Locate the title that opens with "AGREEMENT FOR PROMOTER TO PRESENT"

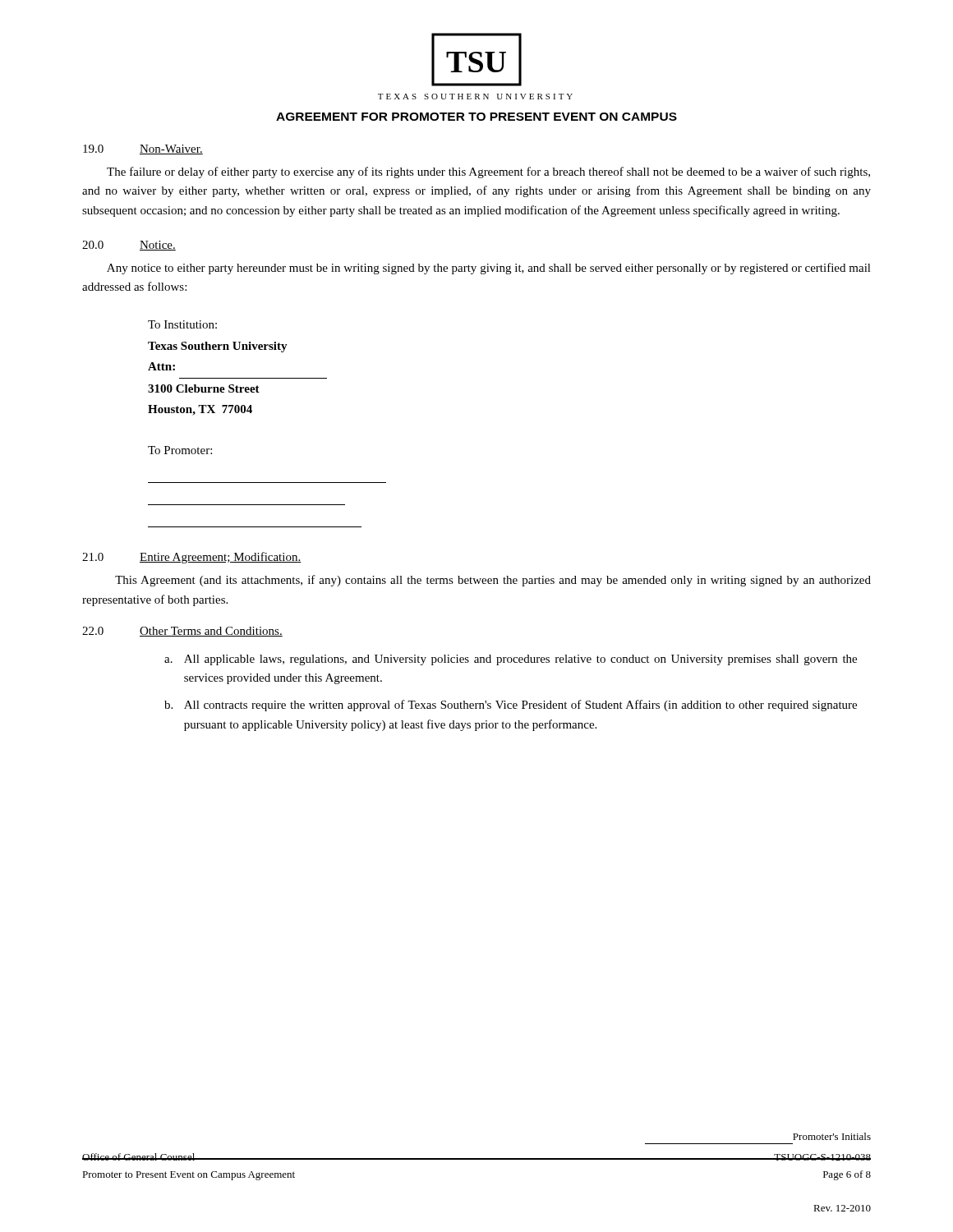tap(476, 116)
